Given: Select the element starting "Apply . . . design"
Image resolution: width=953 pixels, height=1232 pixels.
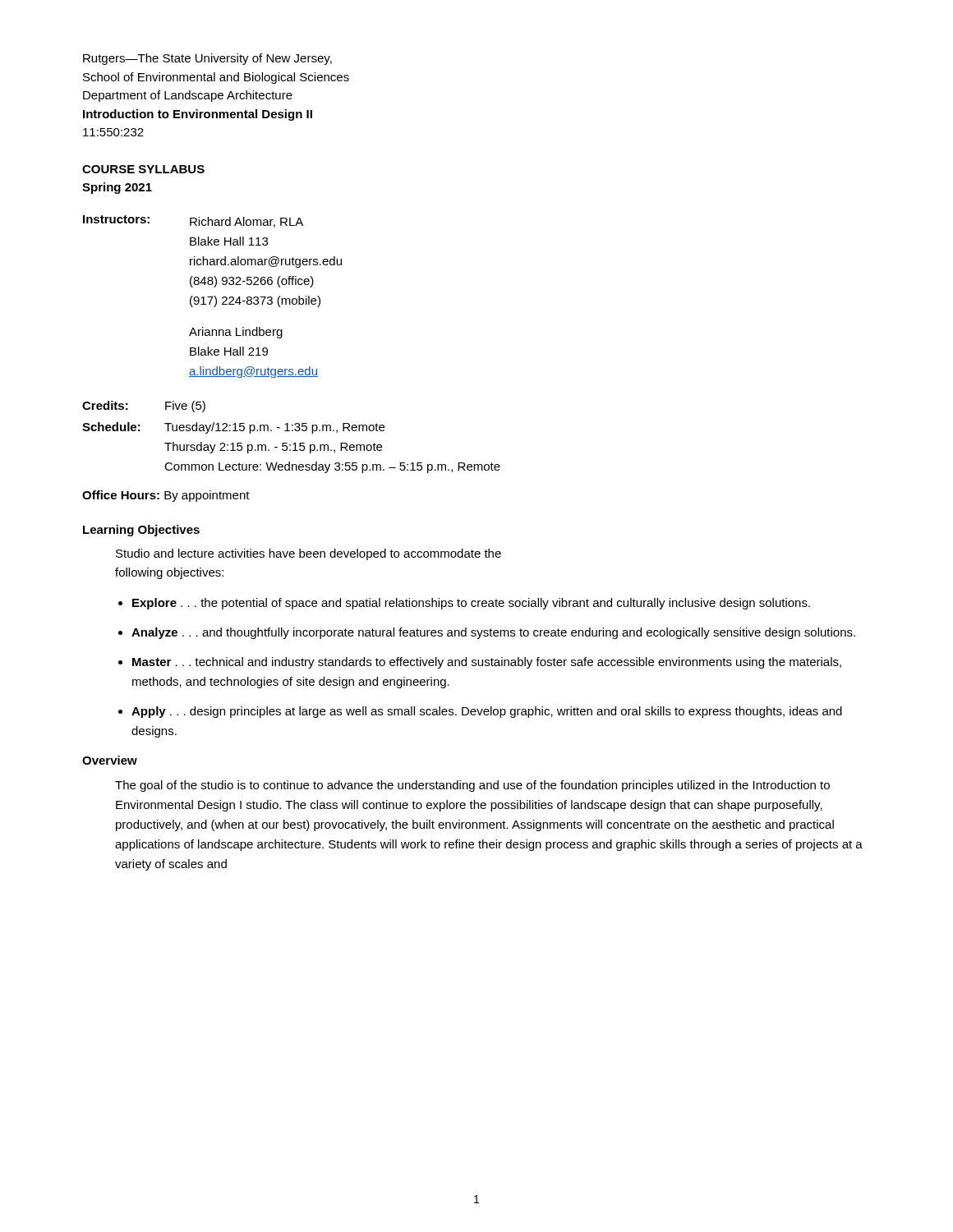Looking at the screenshot, I should (x=487, y=721).
